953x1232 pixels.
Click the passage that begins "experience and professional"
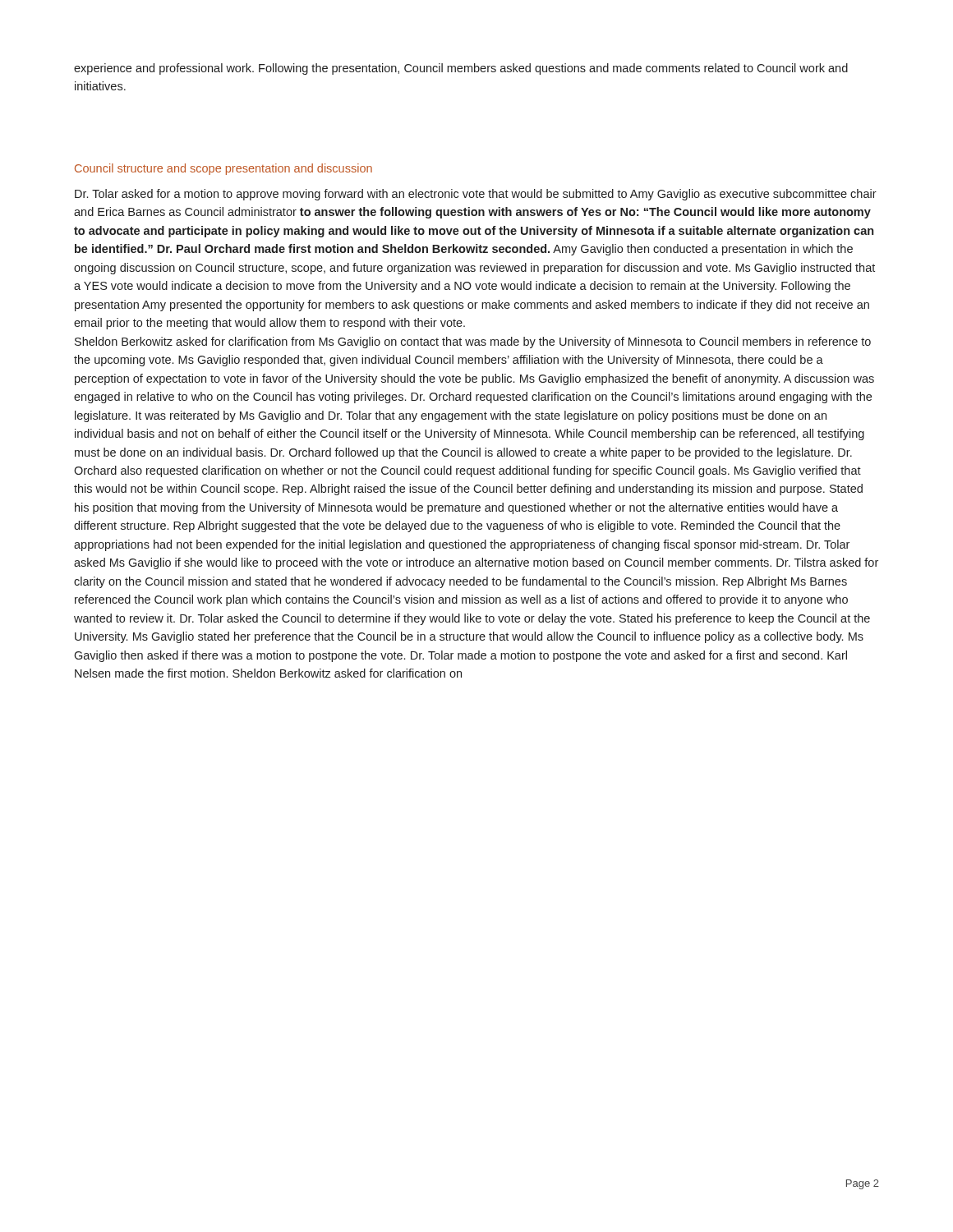click(x=461, y=77)
